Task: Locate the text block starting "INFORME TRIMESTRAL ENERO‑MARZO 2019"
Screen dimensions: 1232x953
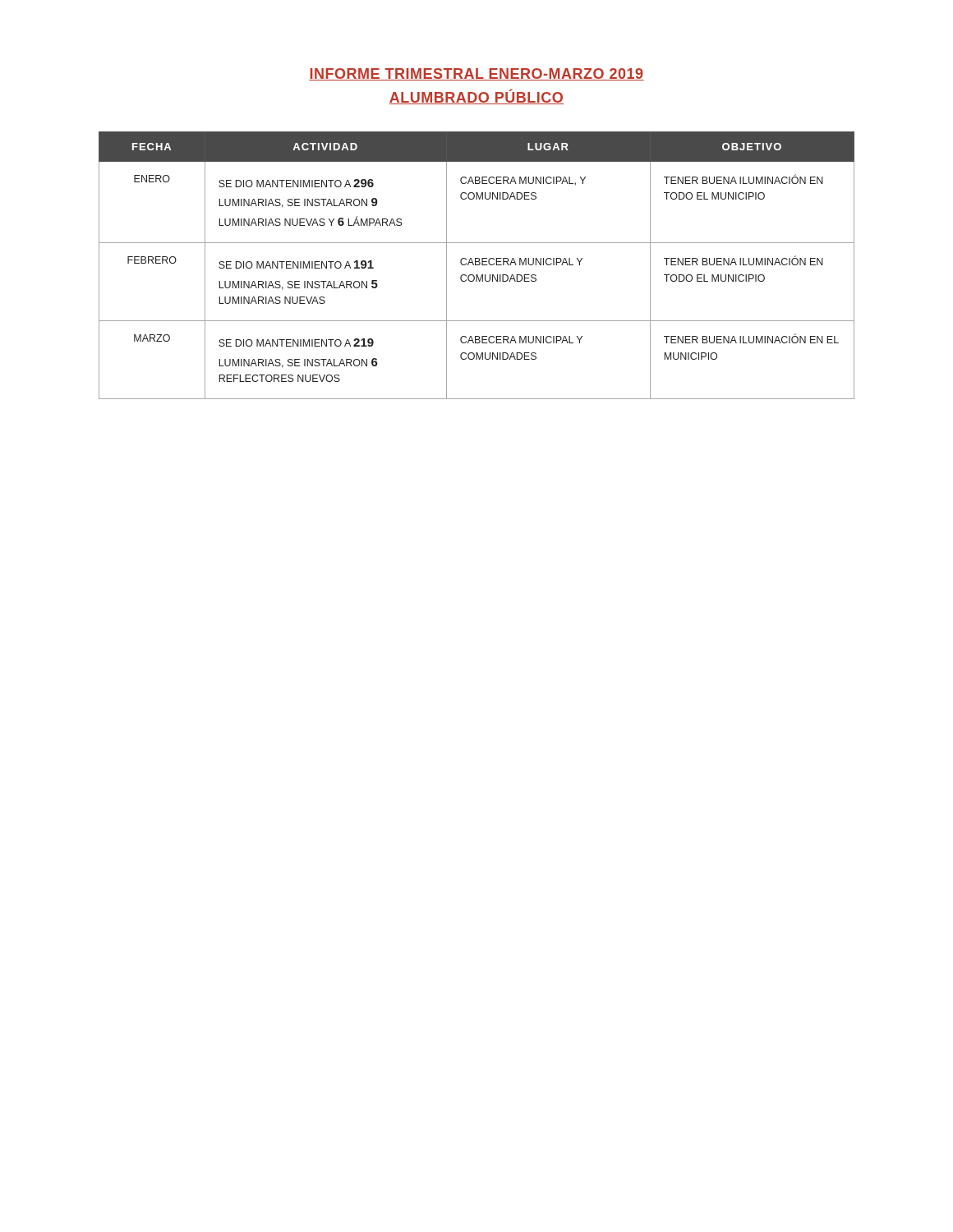Action: (x=476, y=74)
